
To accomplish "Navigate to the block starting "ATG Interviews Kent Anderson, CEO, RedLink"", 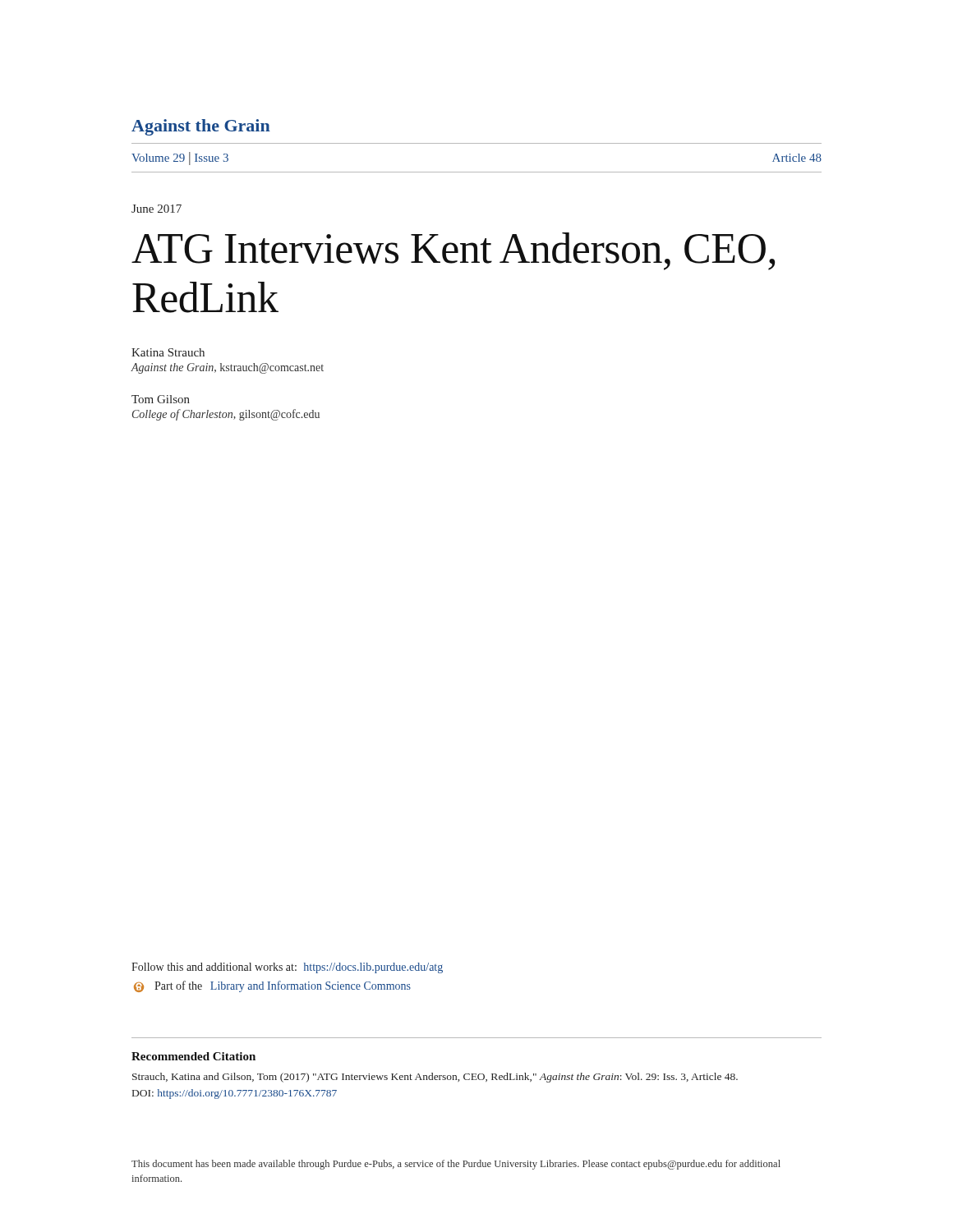I will click(454, 273).
